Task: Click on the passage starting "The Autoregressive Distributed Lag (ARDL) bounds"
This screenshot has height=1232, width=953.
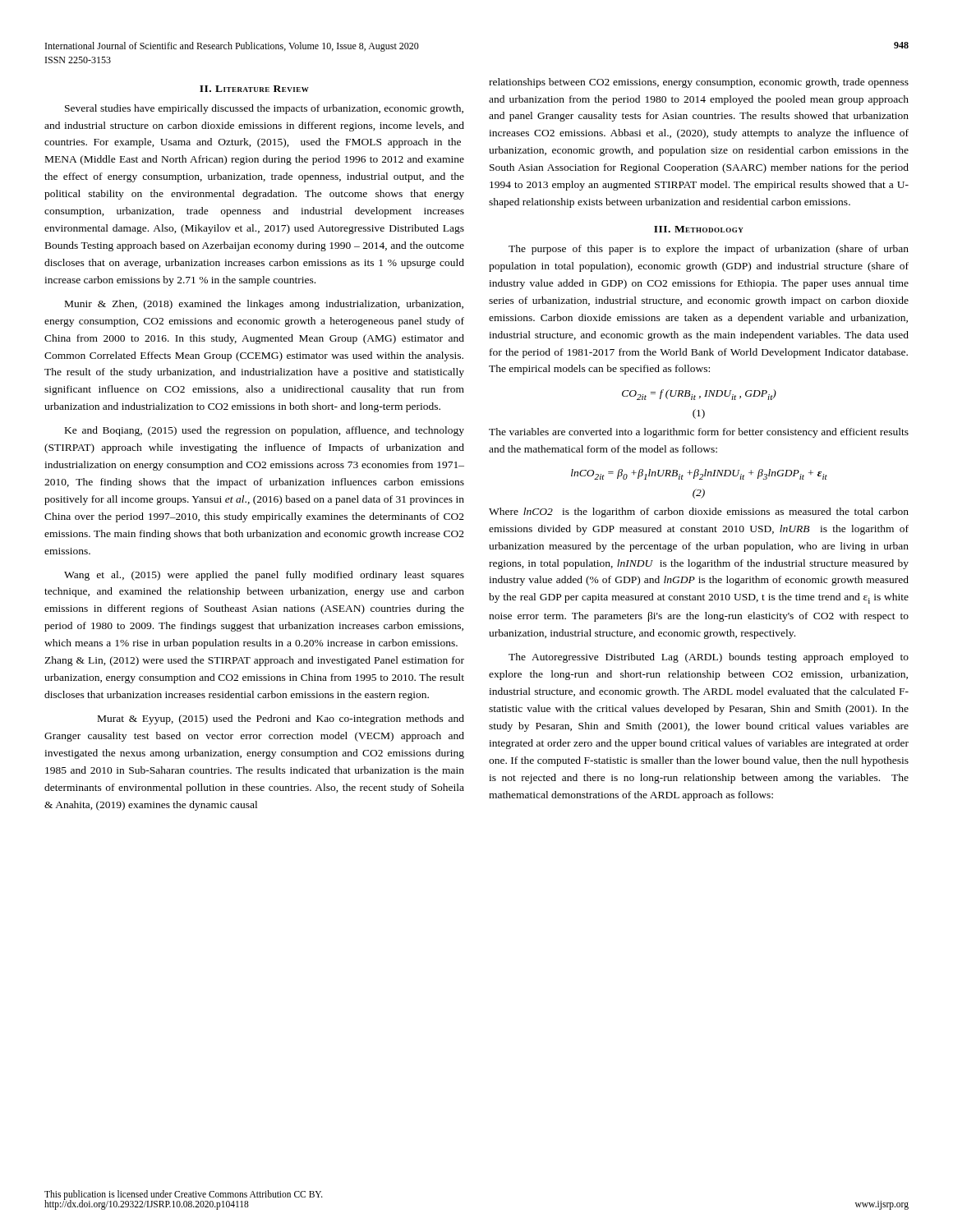Action: pos(699,726)
